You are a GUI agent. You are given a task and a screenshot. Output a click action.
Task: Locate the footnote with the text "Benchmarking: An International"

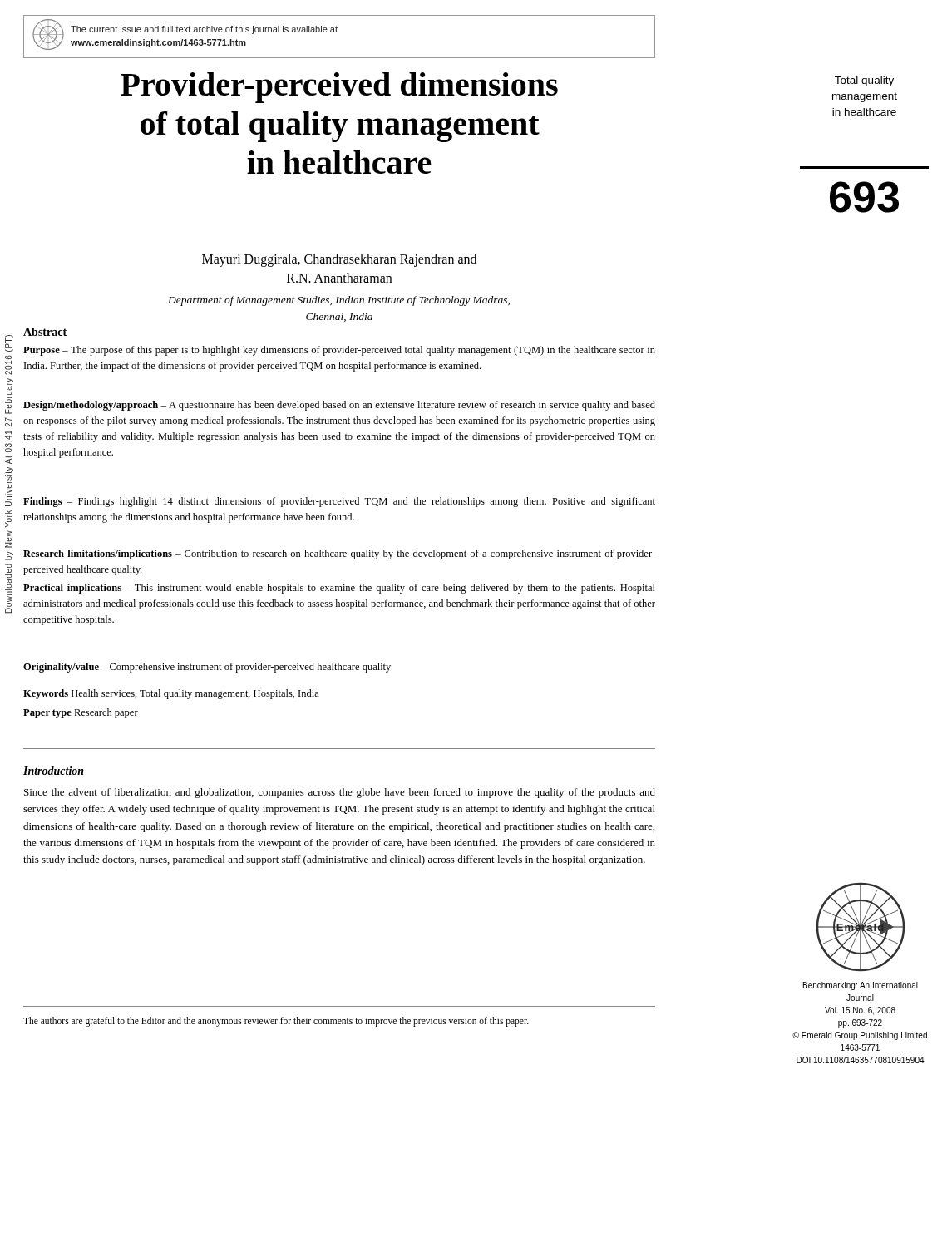click(x=860, y=1023)
